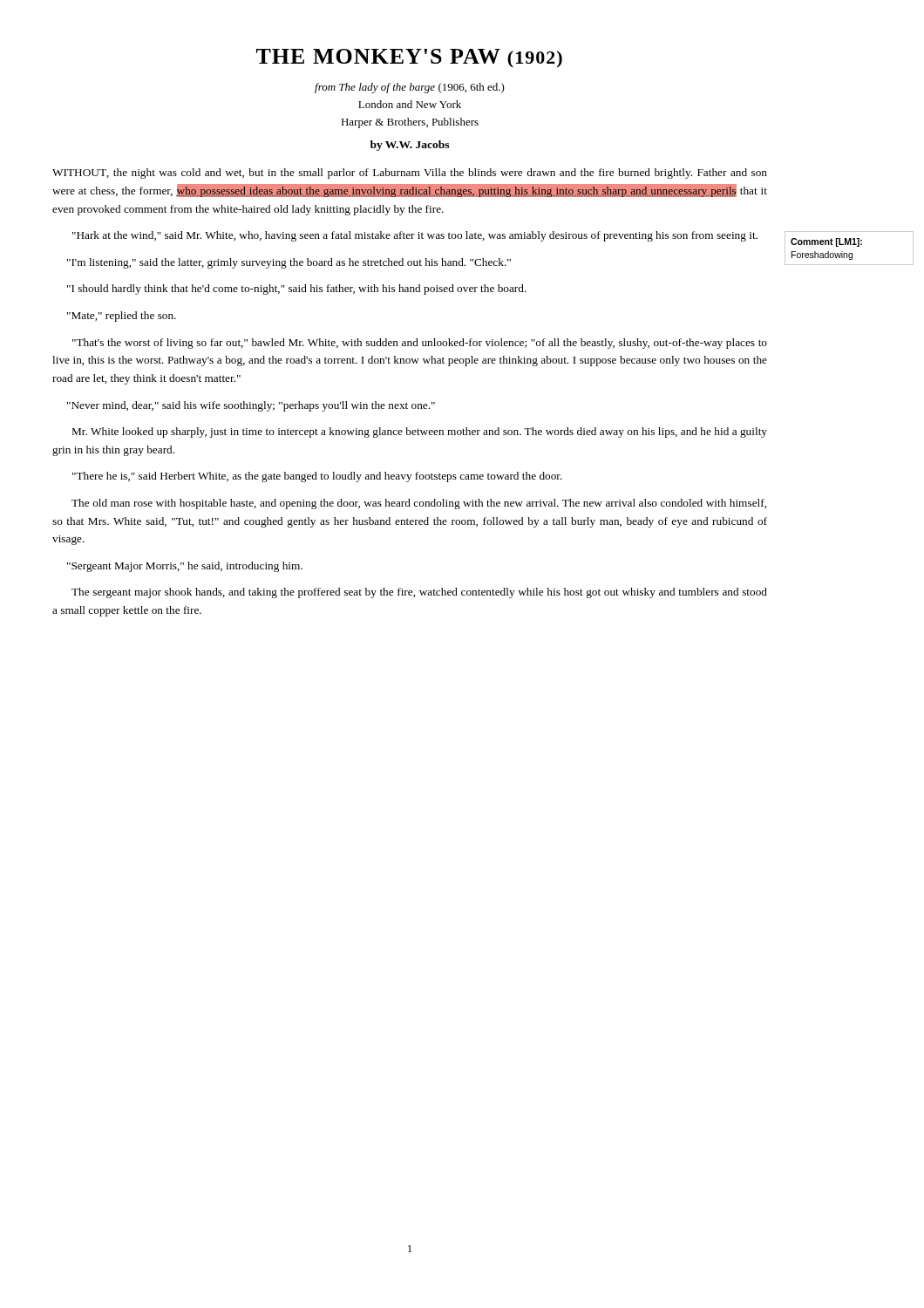Click on the text starting "The sergeant major shook hands,"
Image resolution: width=924 pixels, height=1308 pixels.
(410, 601)
